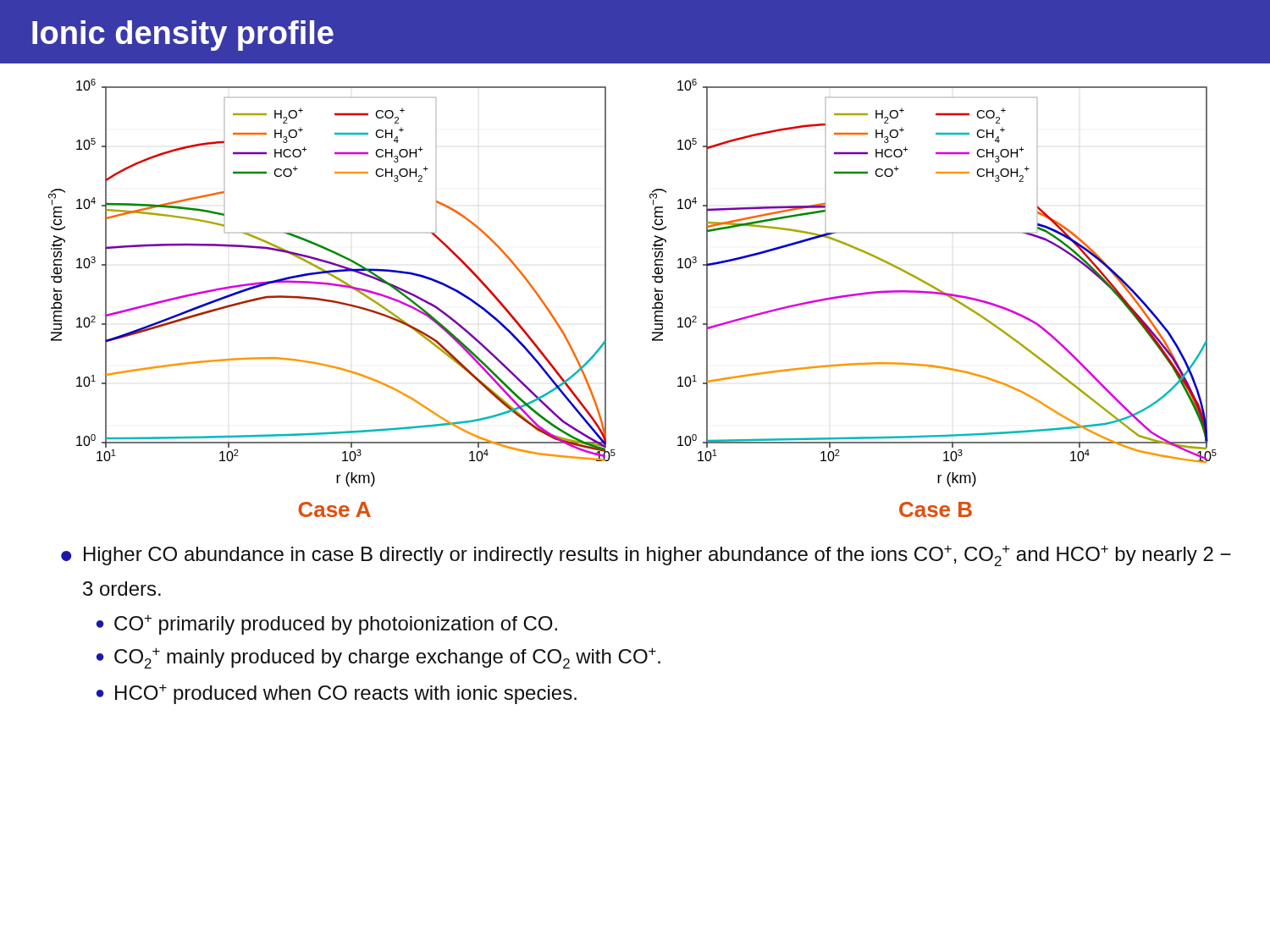Select the list item with the text "● CO2+ mainly produced by charge exchange"
The height and width of the screenshot is (952, 1270).
(x=670, y=658)
